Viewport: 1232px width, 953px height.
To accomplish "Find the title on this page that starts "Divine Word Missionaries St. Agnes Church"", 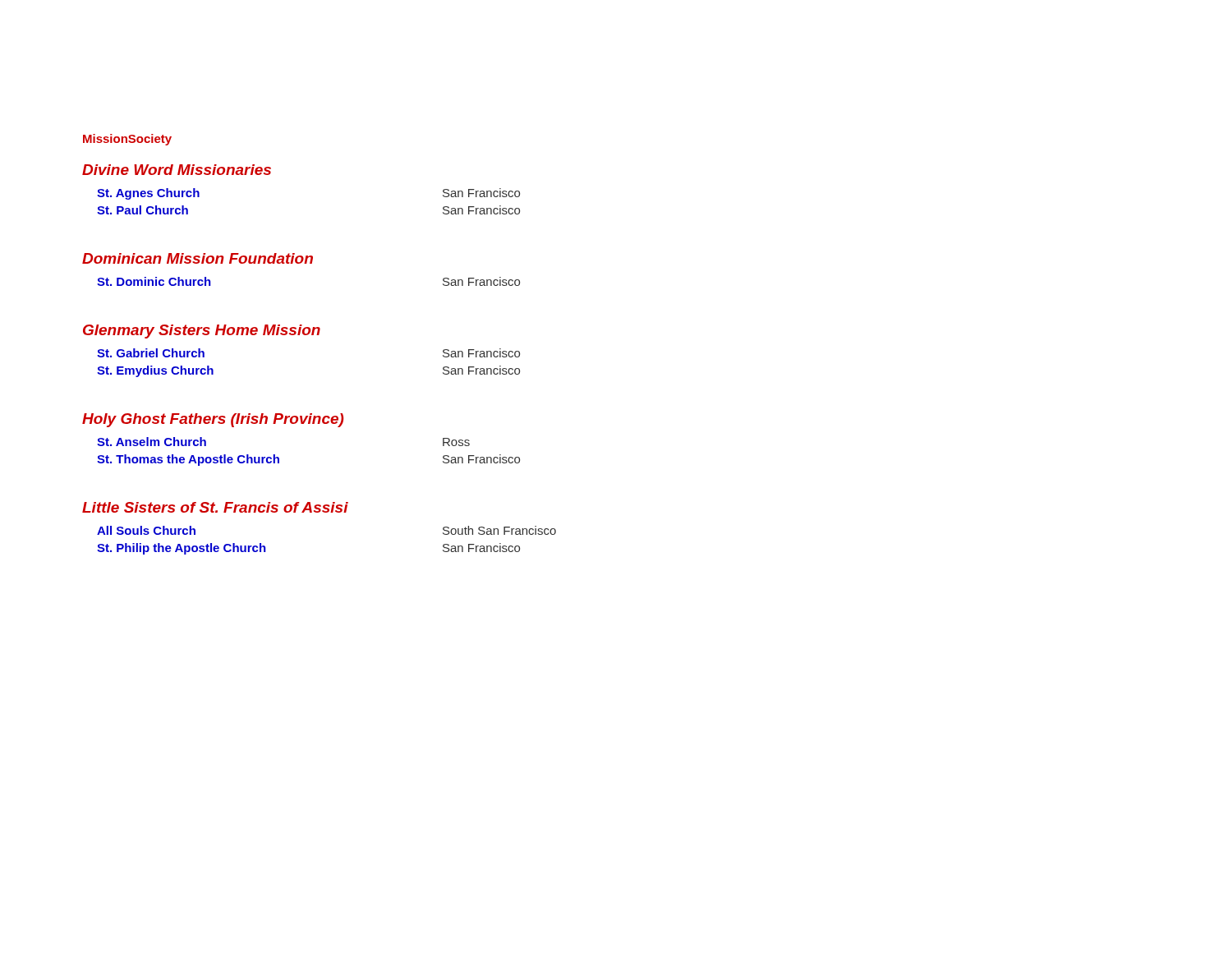I will [x=177, y=170].
